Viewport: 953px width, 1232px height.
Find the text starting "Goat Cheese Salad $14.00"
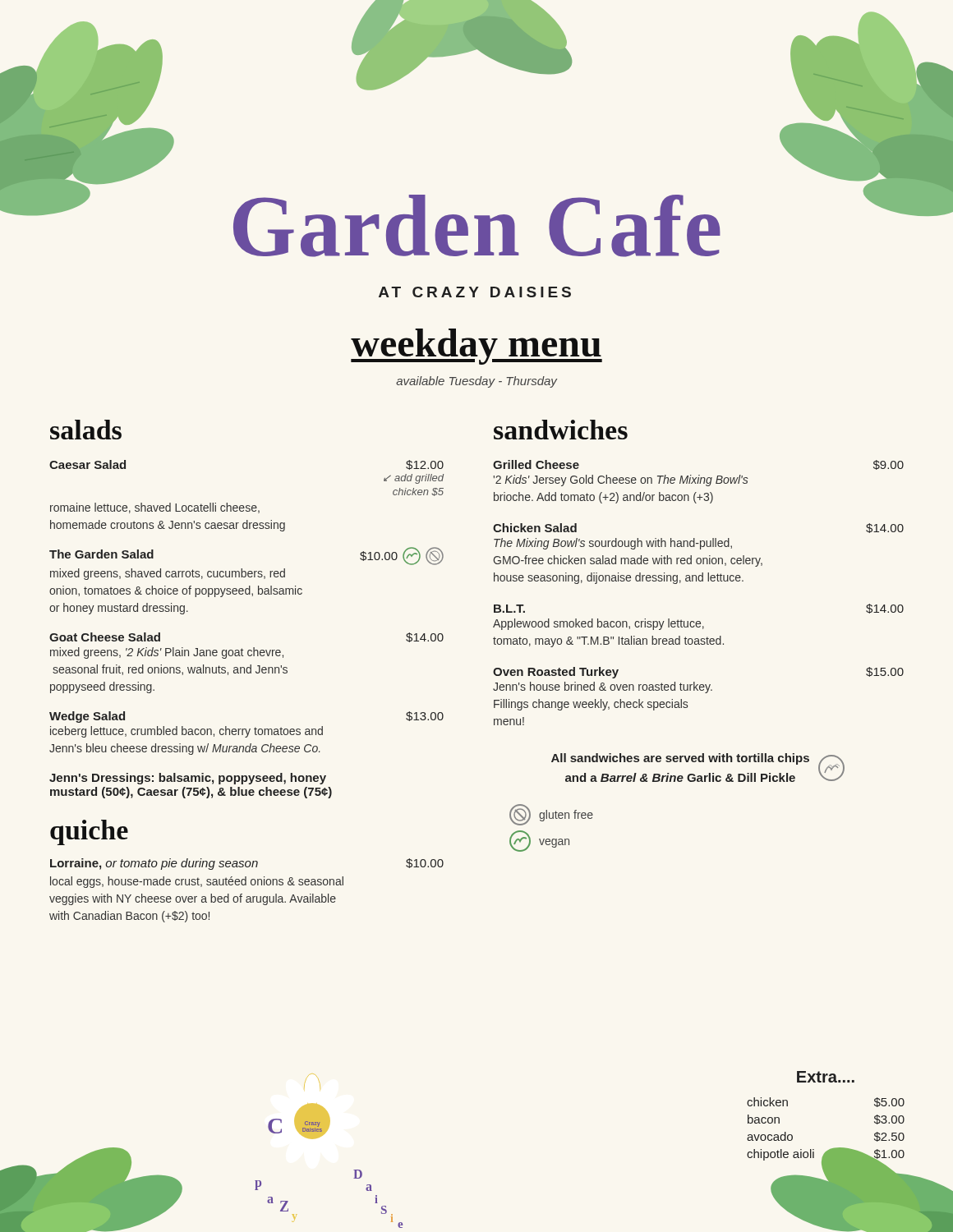pyautogui.click(x=246, y=663)
